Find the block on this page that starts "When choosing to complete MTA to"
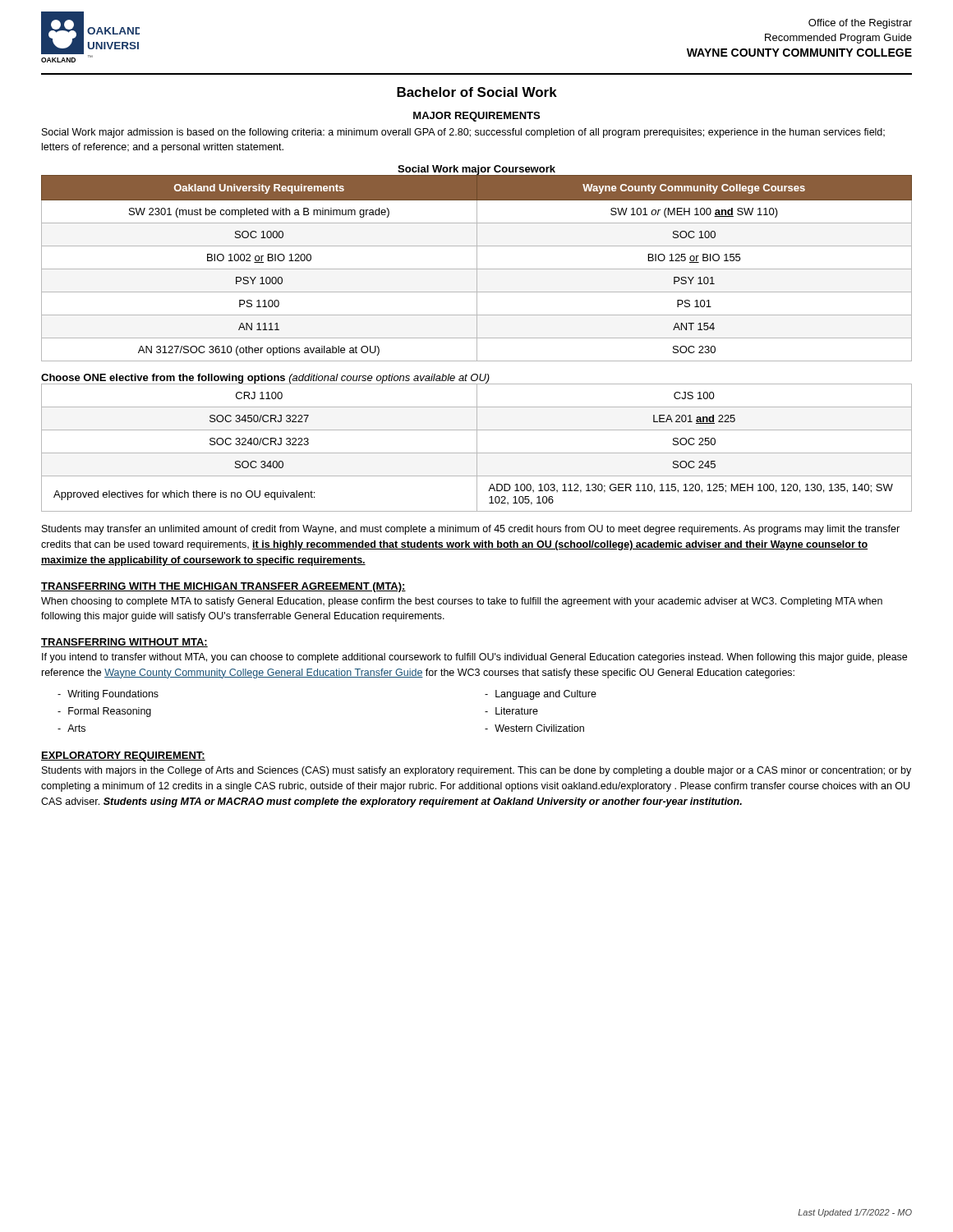Screen dimensions: 1232x953 462,608
